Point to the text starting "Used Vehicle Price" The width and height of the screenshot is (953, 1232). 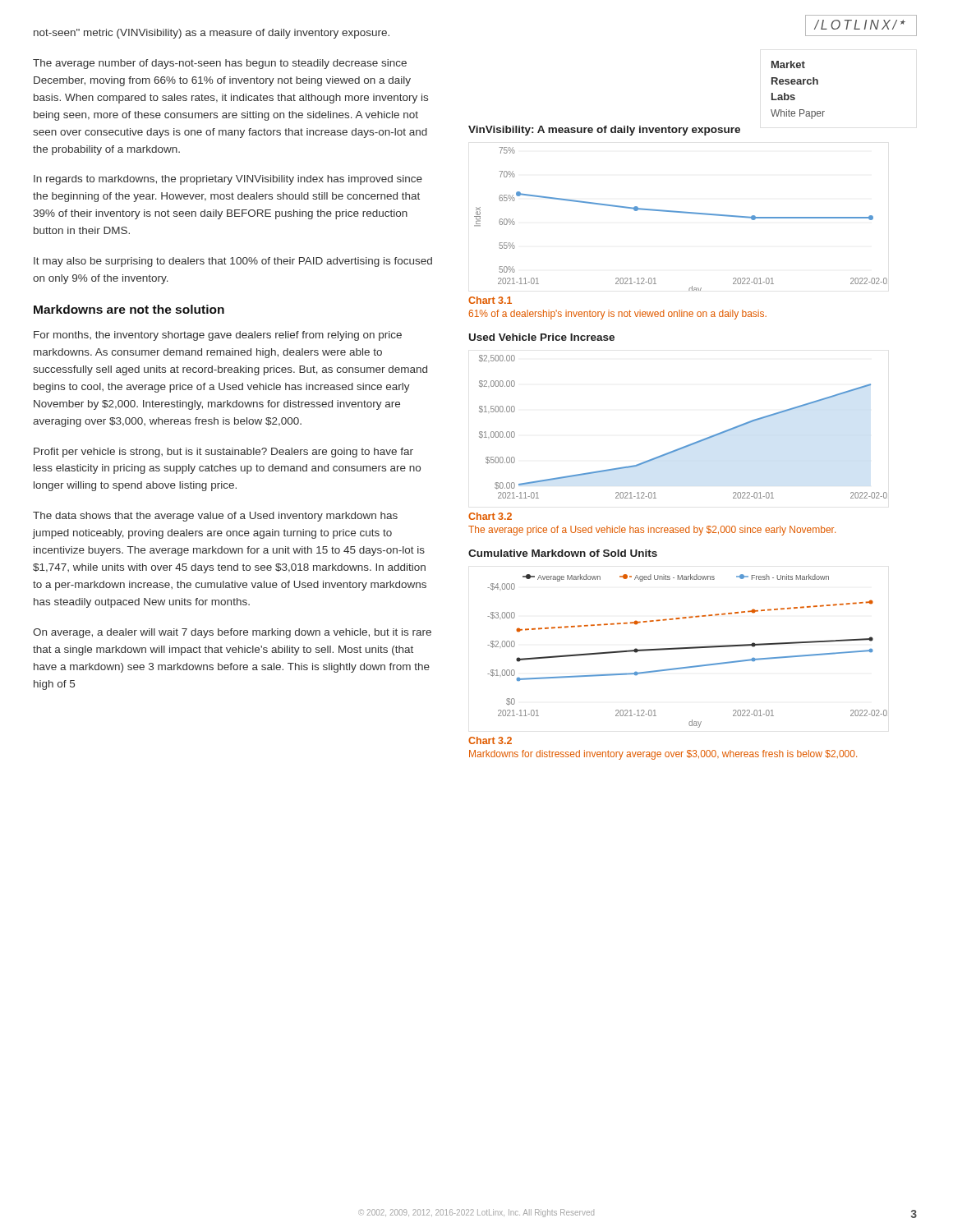tap(542, 337)
